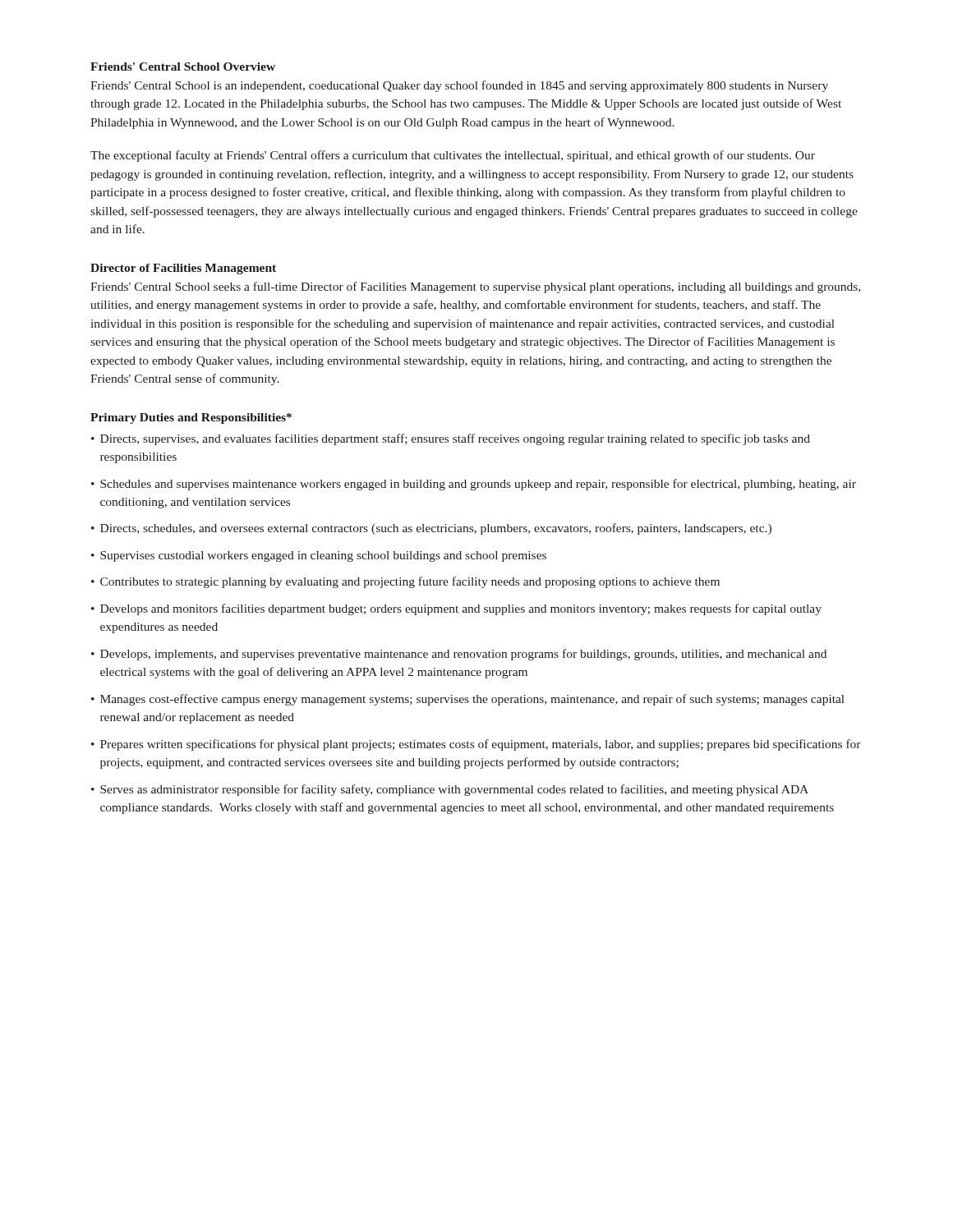
Task: Click on the list item that reads "• Develops and"
Action: [476, 618]
